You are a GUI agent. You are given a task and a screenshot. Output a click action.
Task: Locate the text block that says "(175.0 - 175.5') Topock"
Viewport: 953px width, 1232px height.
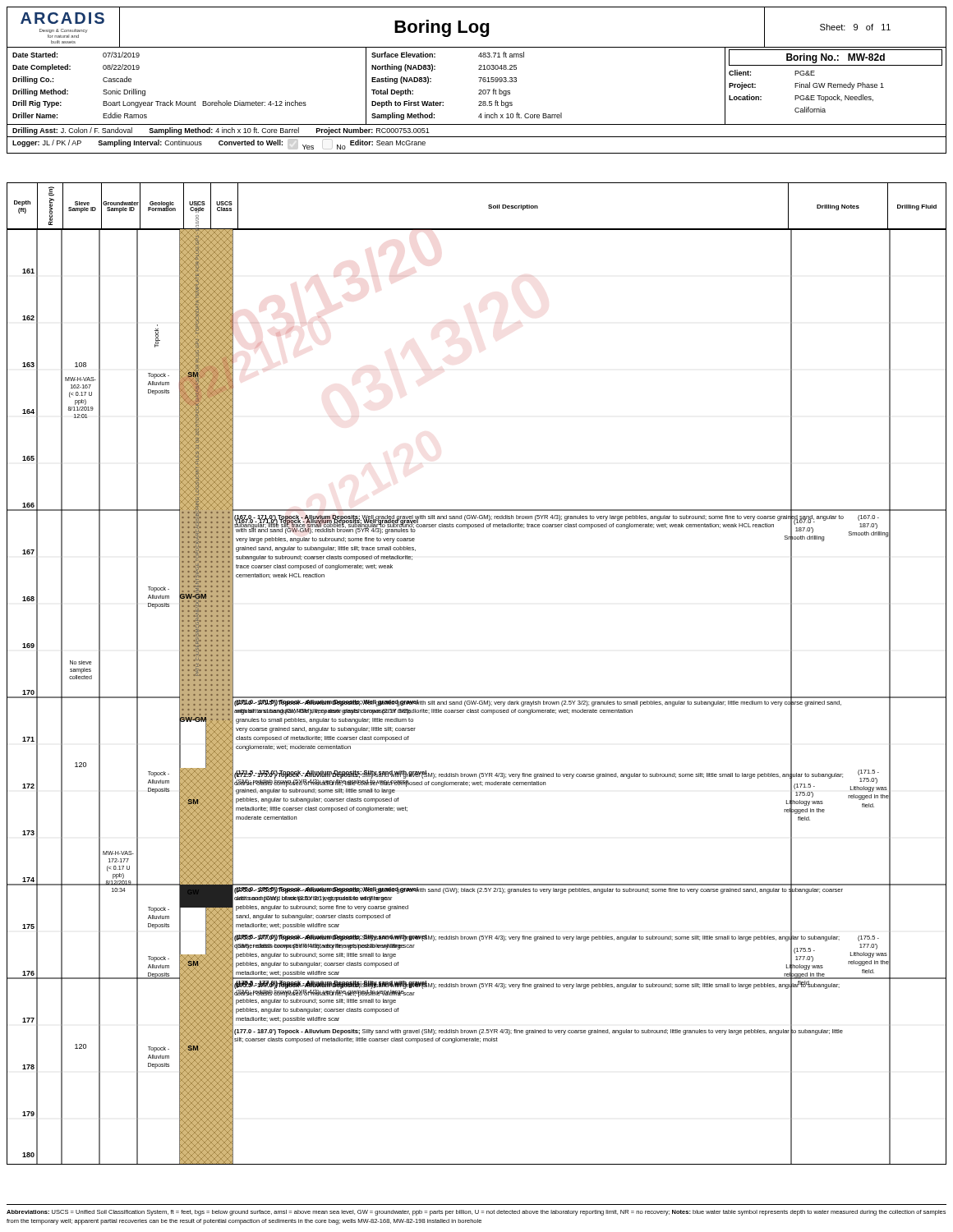pos(539,894)
